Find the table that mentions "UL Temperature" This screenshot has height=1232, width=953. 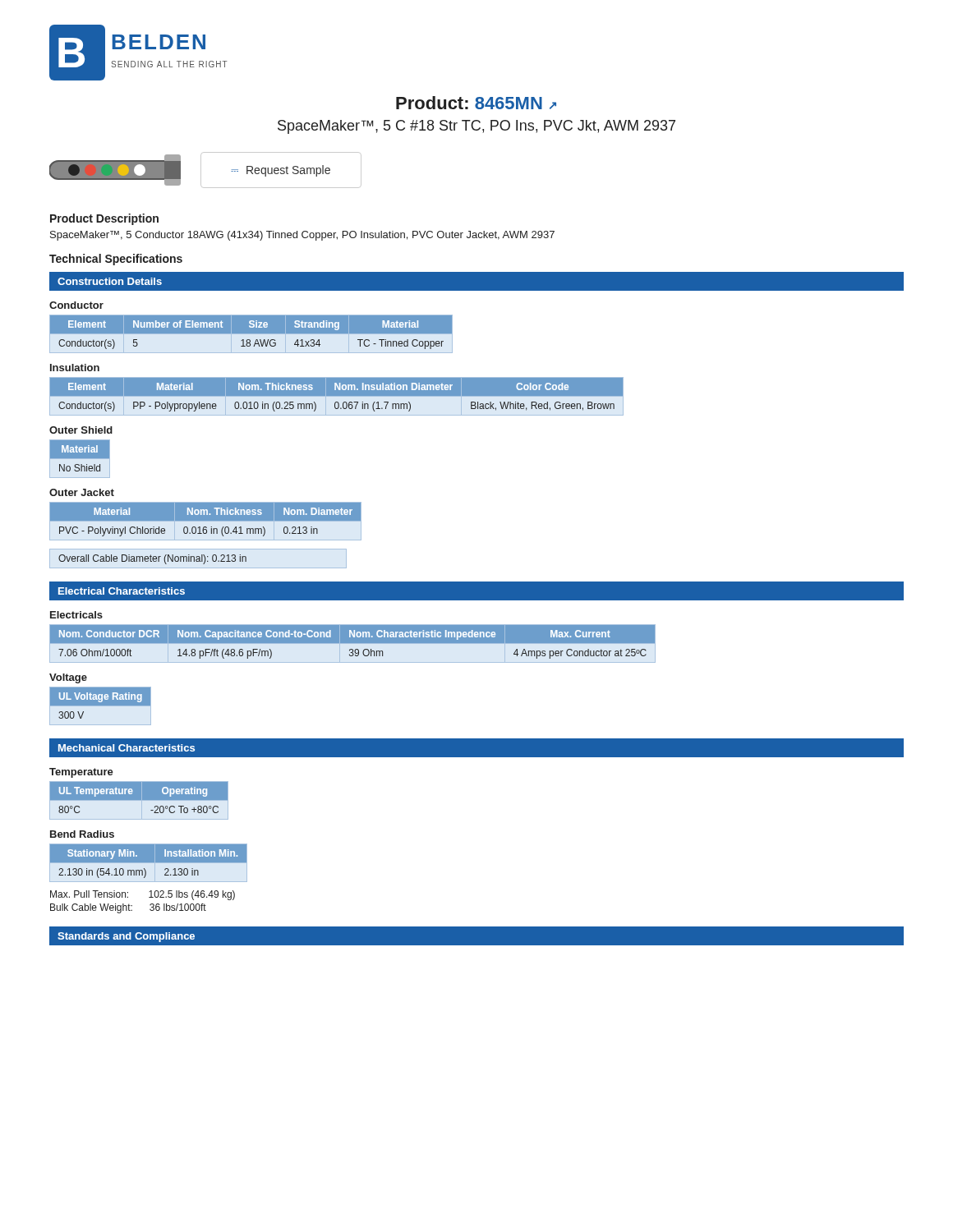click(476, 800)
